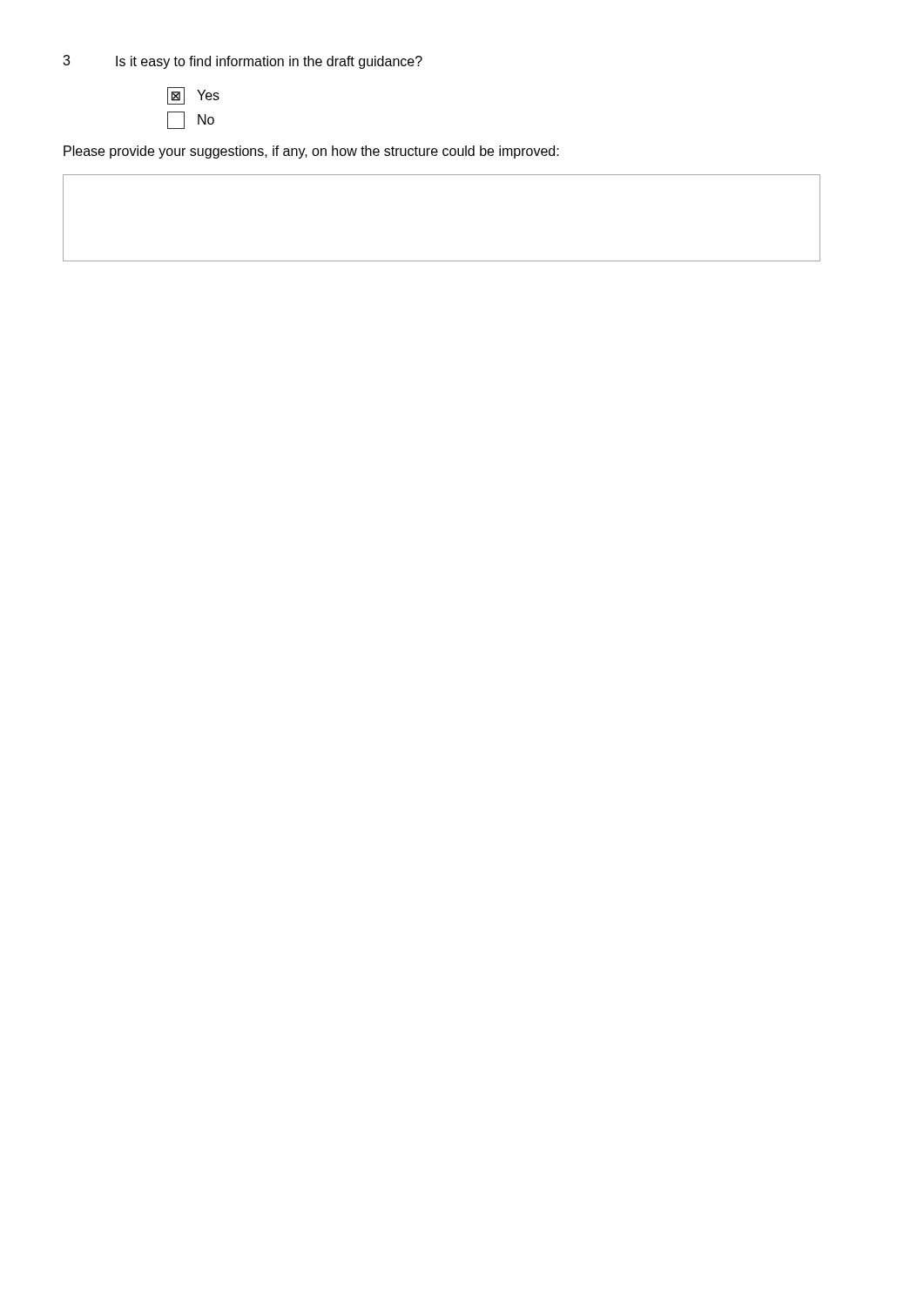Locate the block of text that opens with "3 Is it easy to find information in"
924x1307 pixels.
click(243, 62)
